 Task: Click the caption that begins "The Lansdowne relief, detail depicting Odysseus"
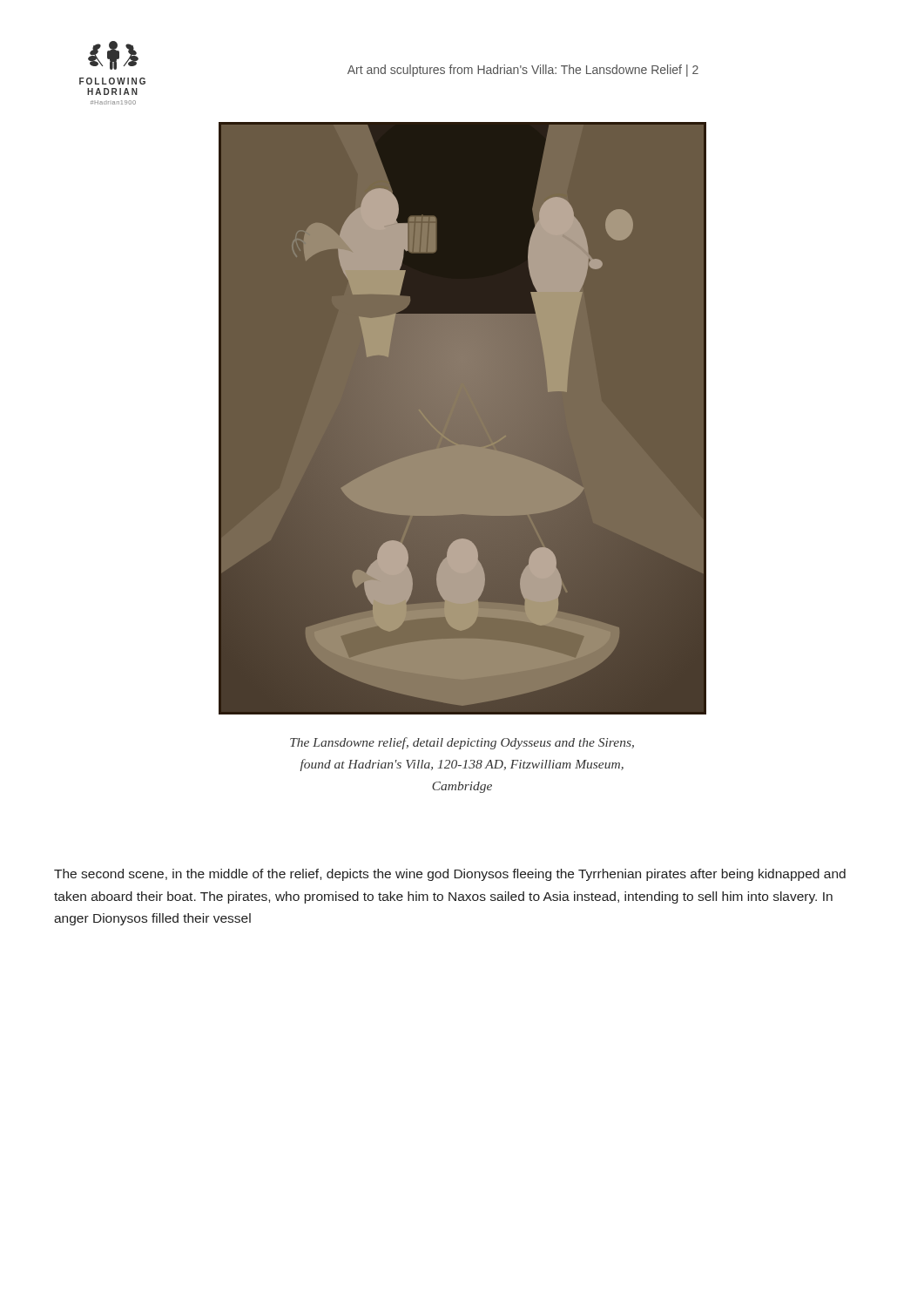(x=462, y=764)
